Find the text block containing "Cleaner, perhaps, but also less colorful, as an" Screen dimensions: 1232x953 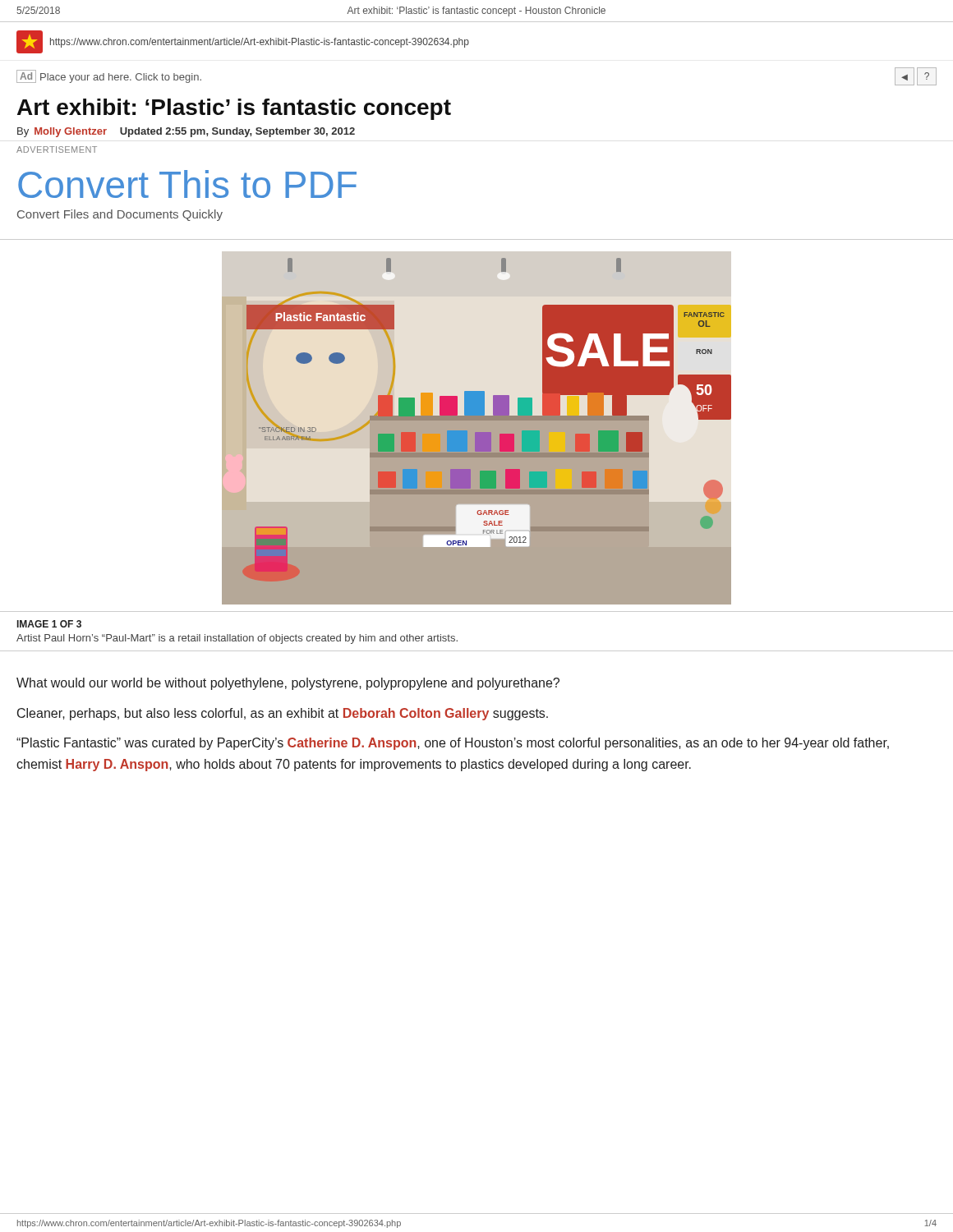tap(283, 713)
